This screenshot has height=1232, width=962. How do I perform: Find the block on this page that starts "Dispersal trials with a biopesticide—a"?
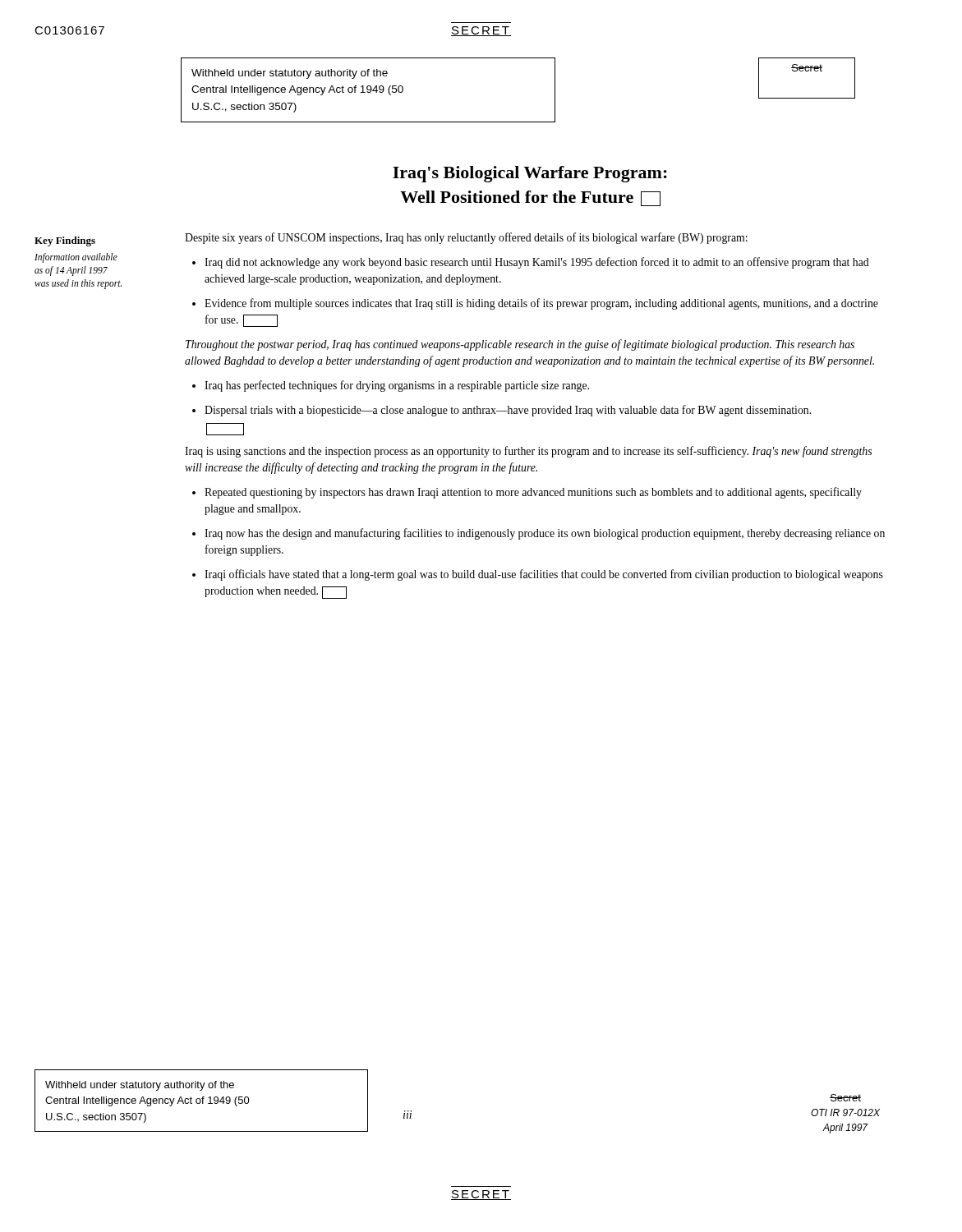[508, 420]
